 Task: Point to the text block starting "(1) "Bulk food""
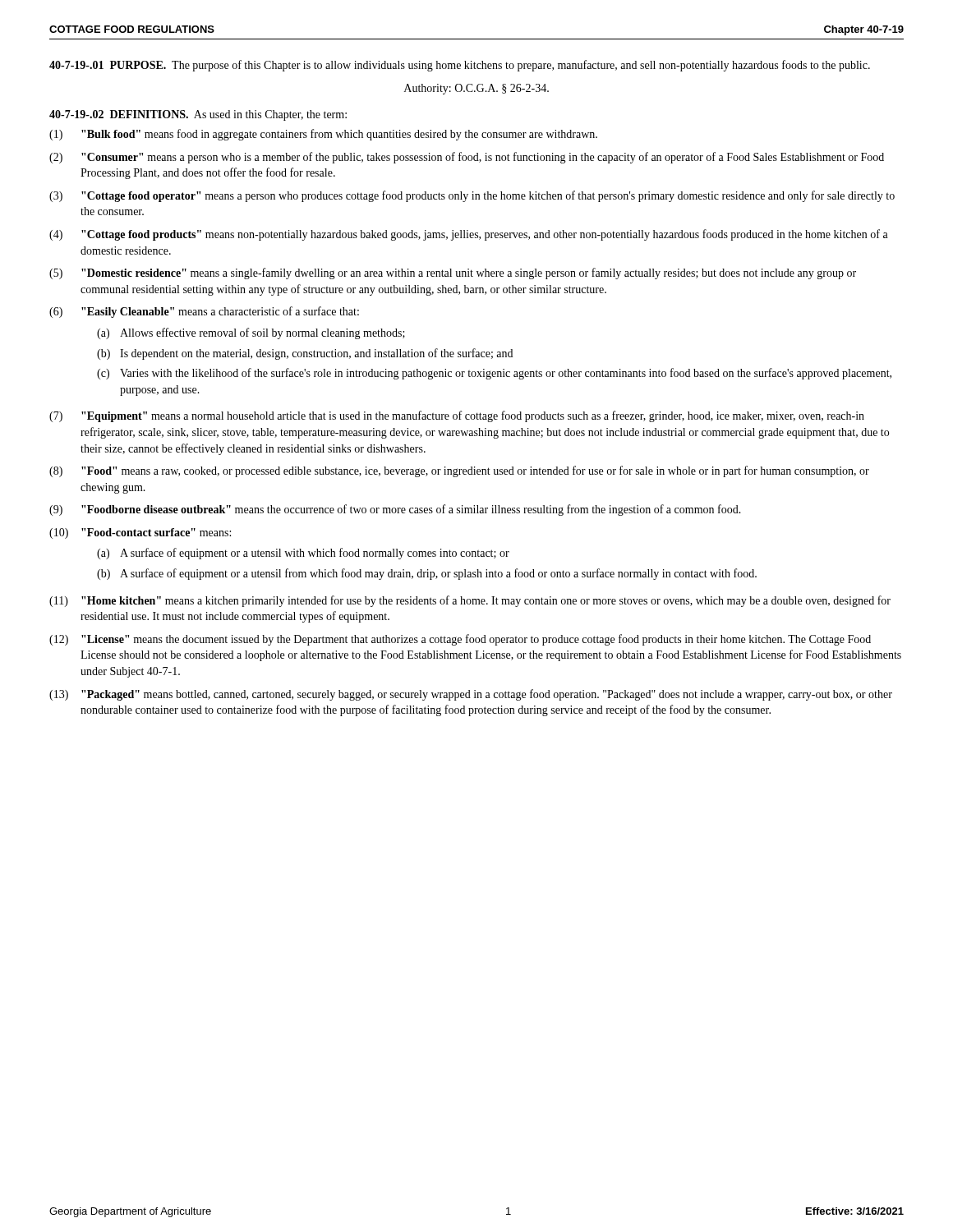476,135
